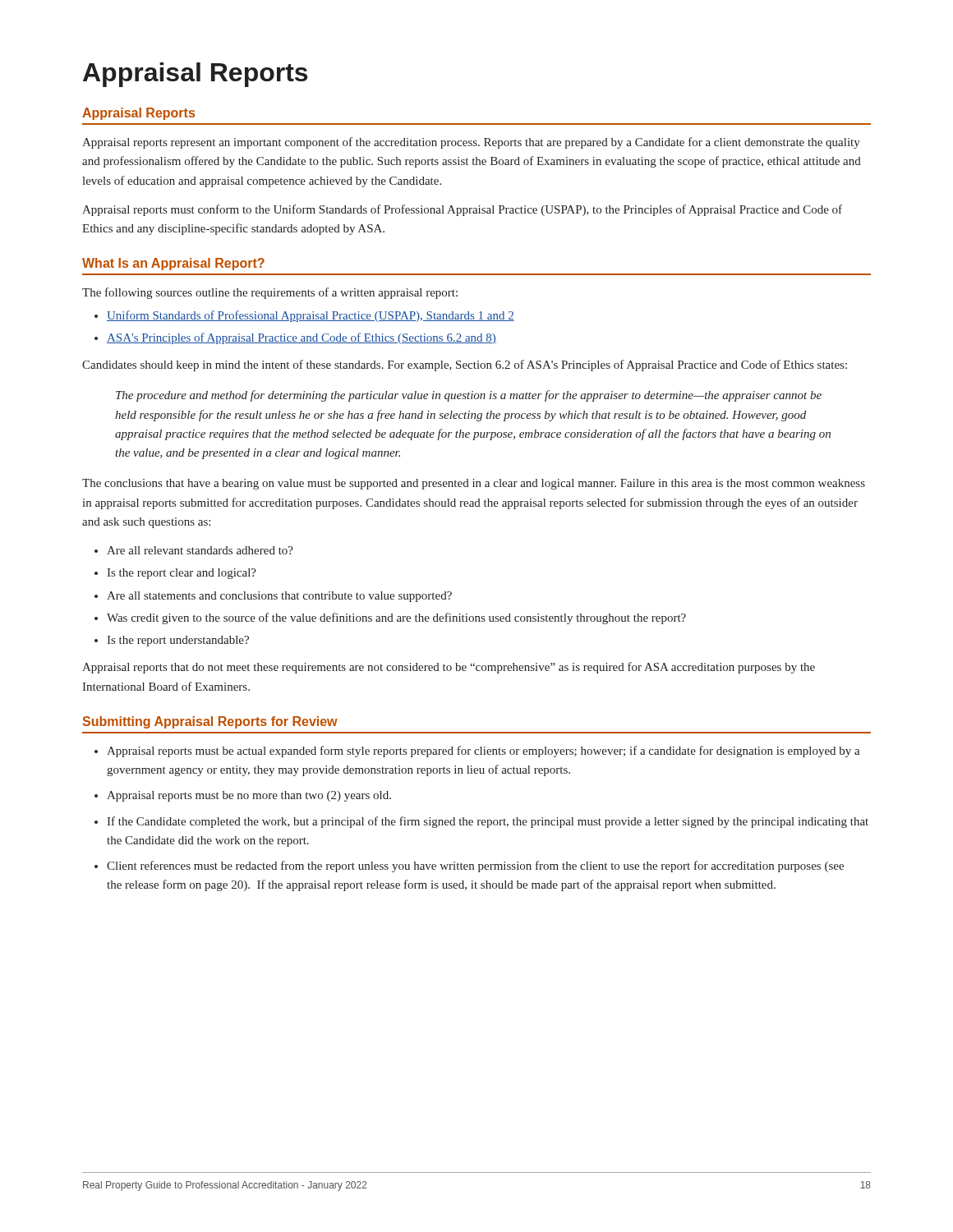
Task: Click on the text block starting "What Is an Appraisal"
Action: coord(476,266)
